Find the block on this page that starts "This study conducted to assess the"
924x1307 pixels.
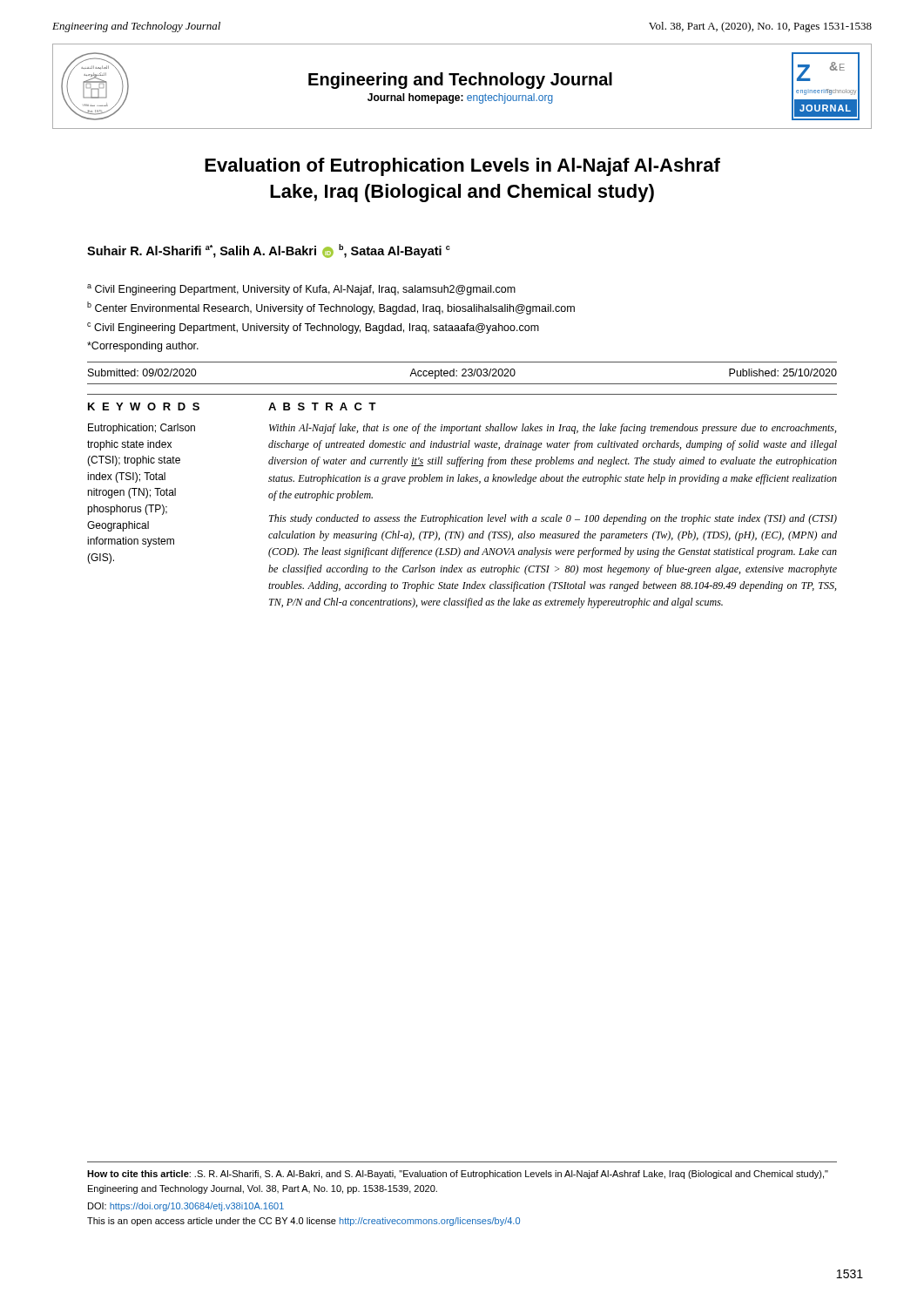pos(553,560)
